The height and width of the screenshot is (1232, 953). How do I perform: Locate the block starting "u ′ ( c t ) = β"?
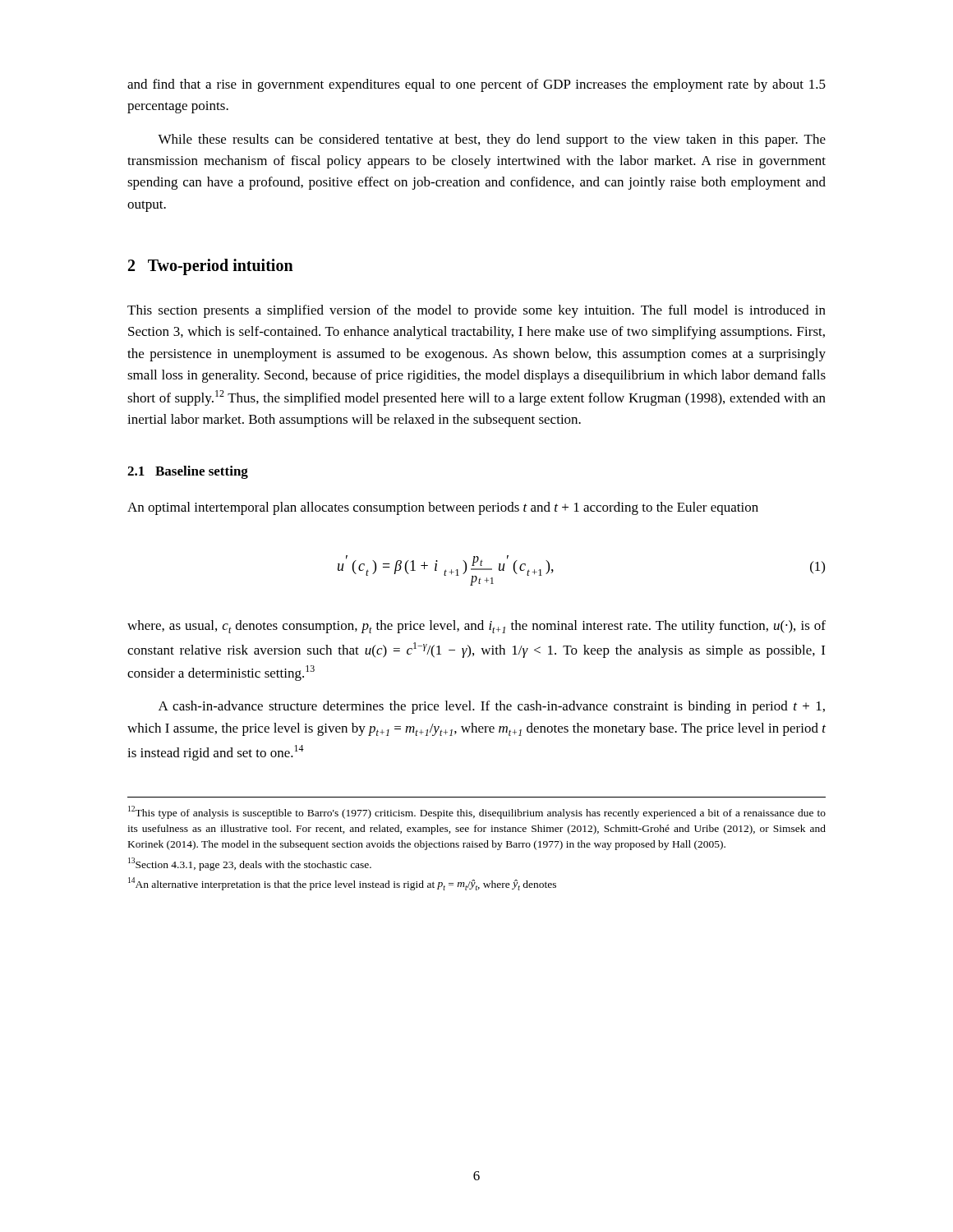(x=465, y=570)
